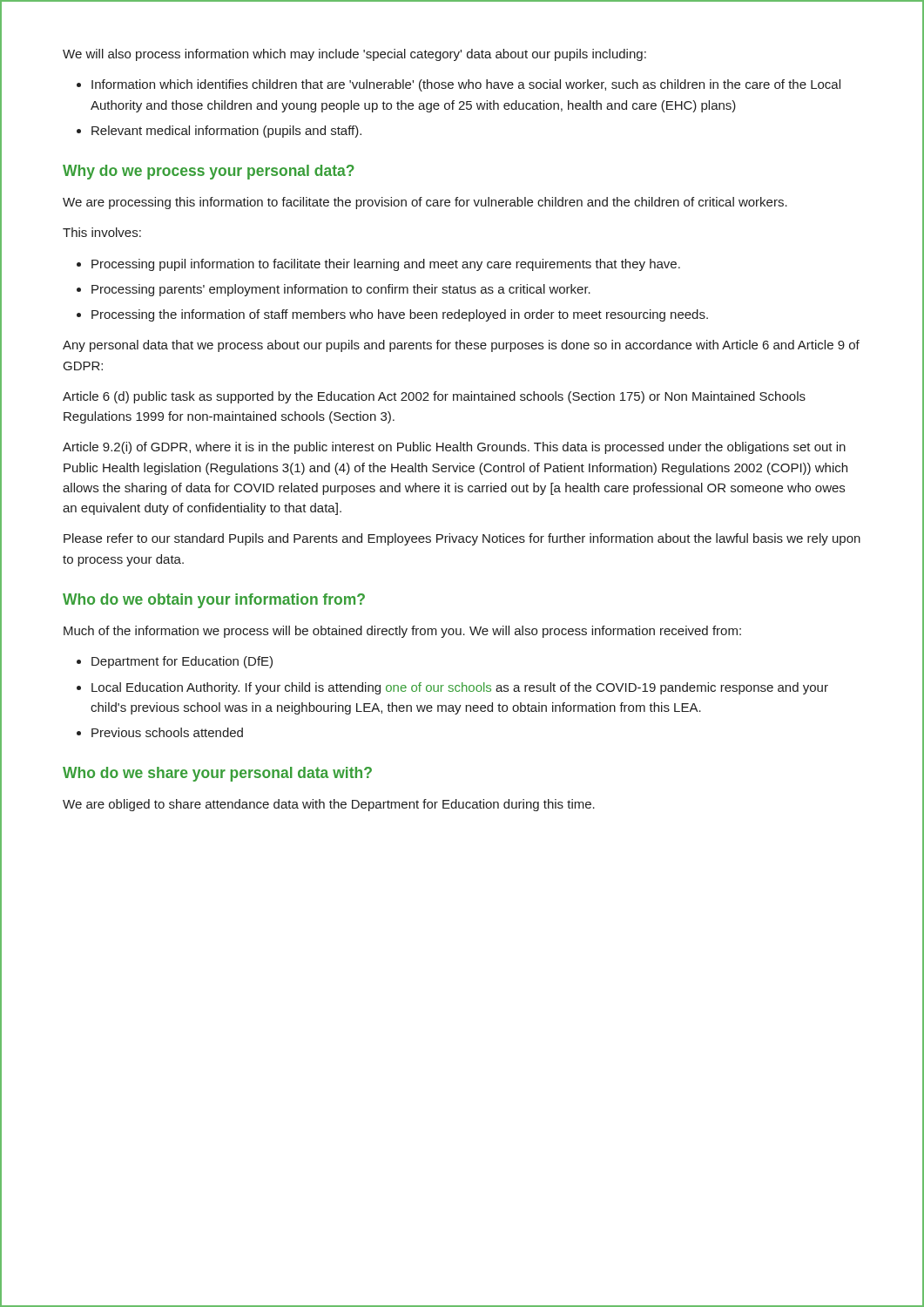Locate the text block containing "Please refer to our standard Pupils"

pos(462,549)
